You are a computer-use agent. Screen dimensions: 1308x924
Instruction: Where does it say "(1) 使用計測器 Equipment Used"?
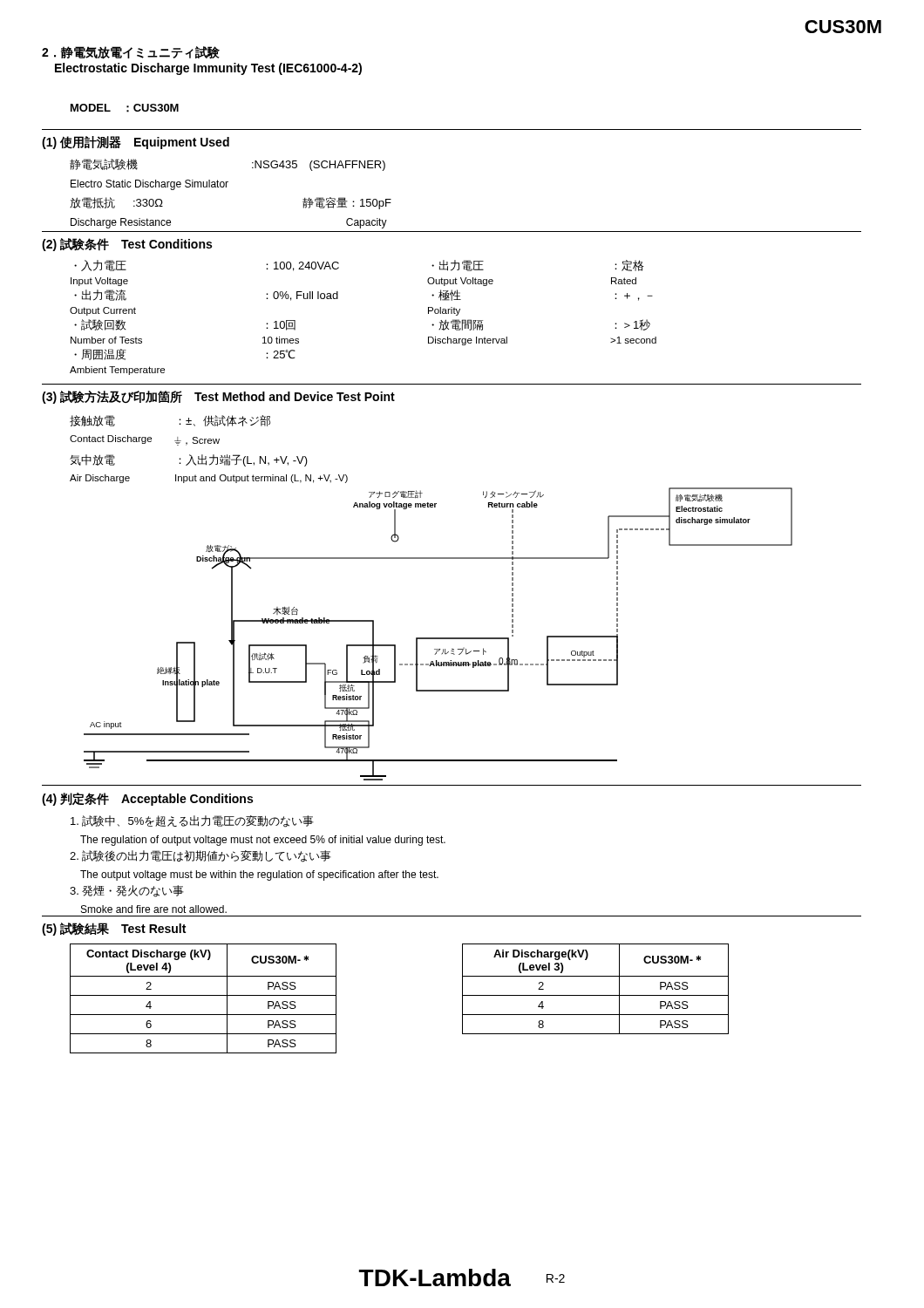[136, 142]
